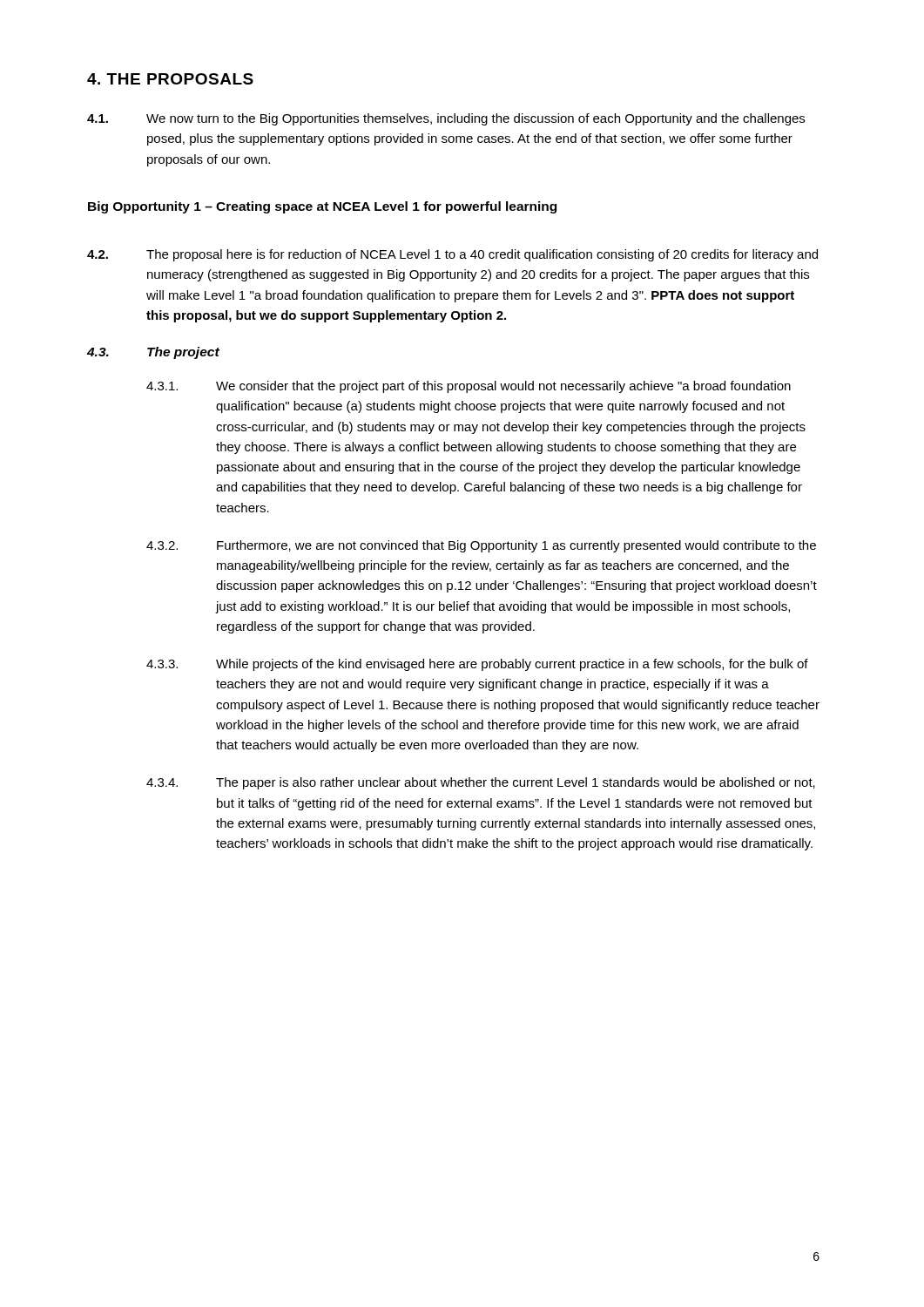Find "4.3. The project" on this page

click(x=153, y=352)
